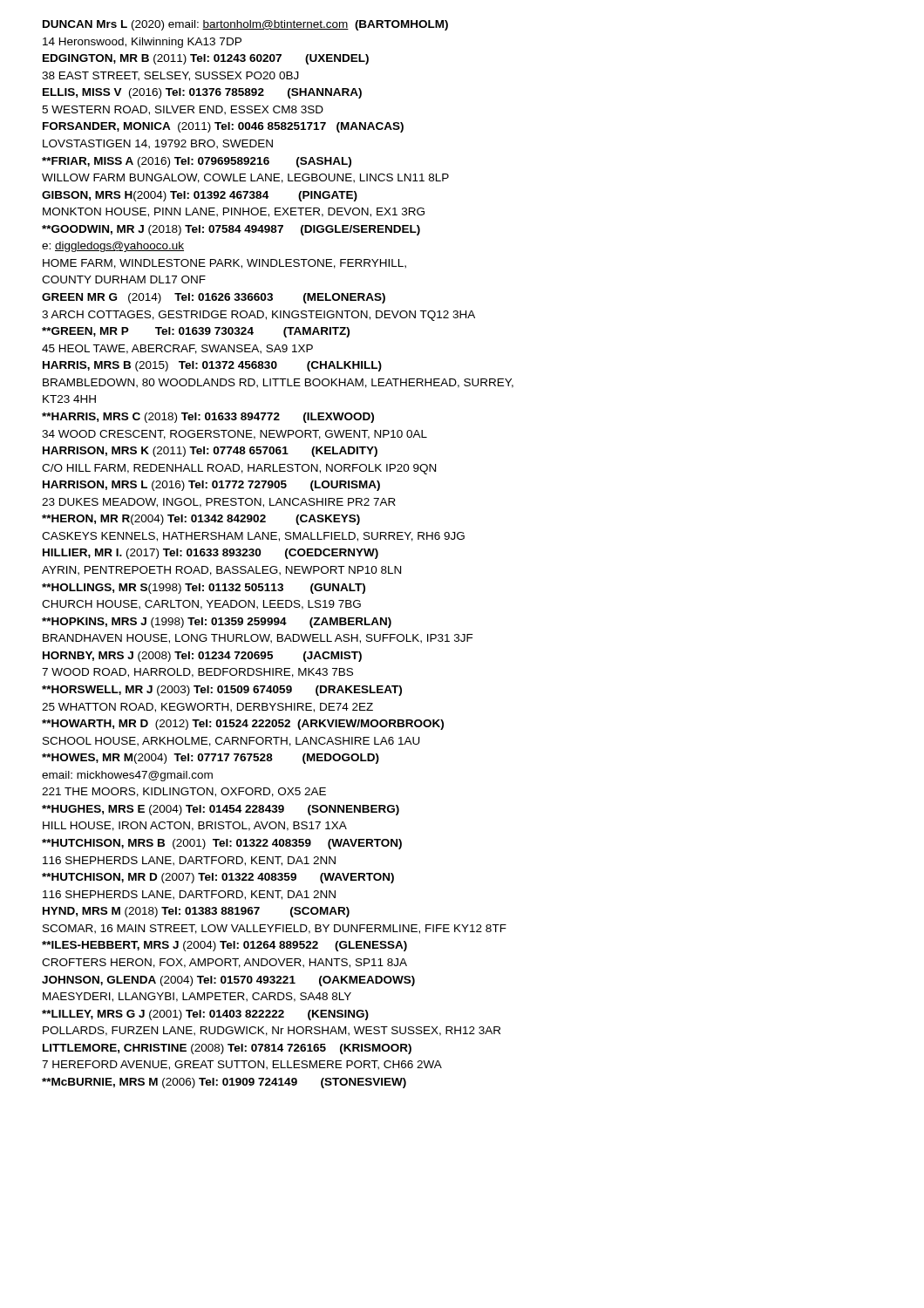Find the text block starting "**ILES-HEBBERT, MRS J (2004) Tel: 01264 889522"
This screenshot has height=1308, width=924.
click(225, 954)
